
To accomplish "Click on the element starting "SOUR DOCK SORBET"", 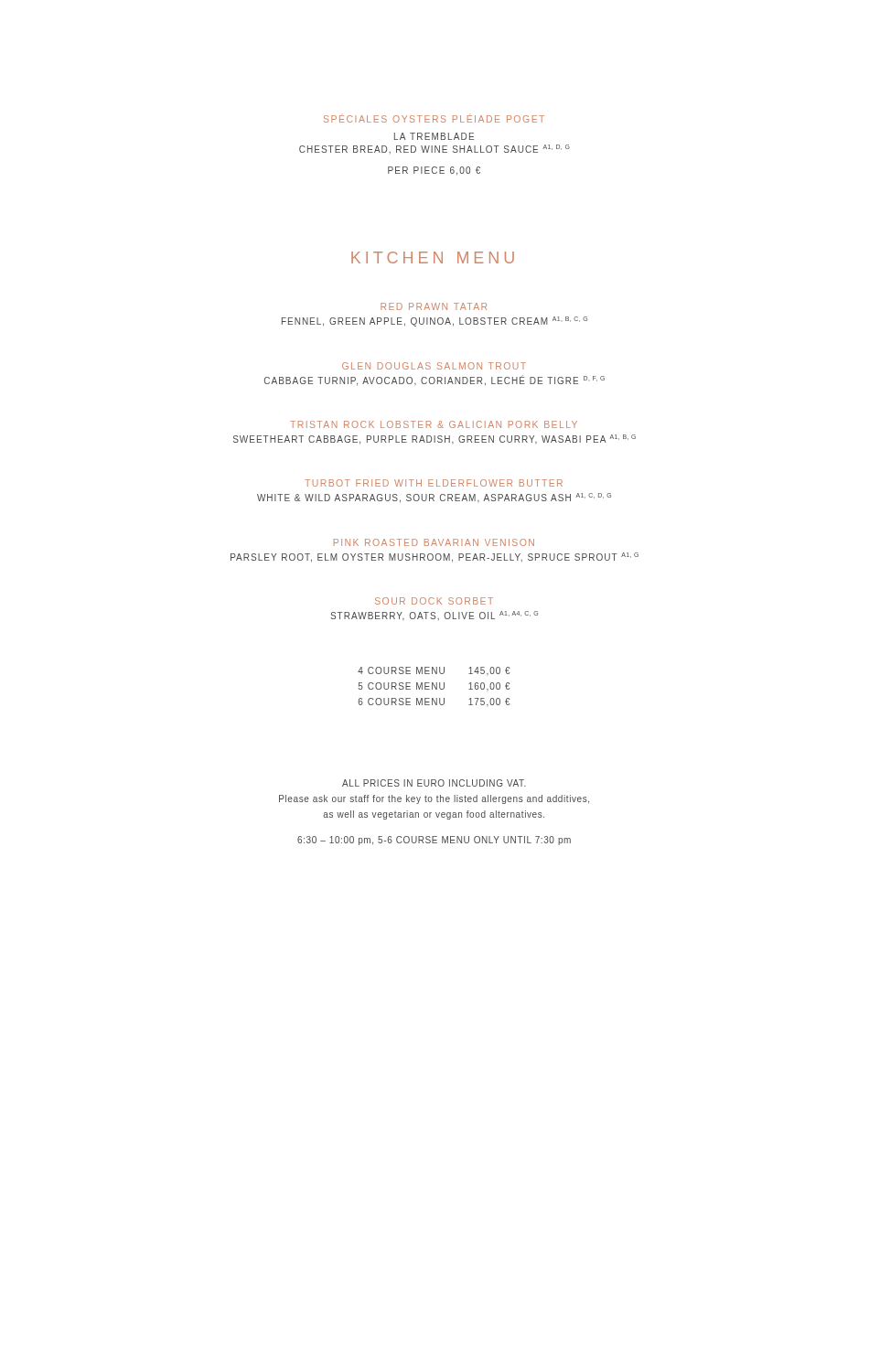I will point(434,601).
